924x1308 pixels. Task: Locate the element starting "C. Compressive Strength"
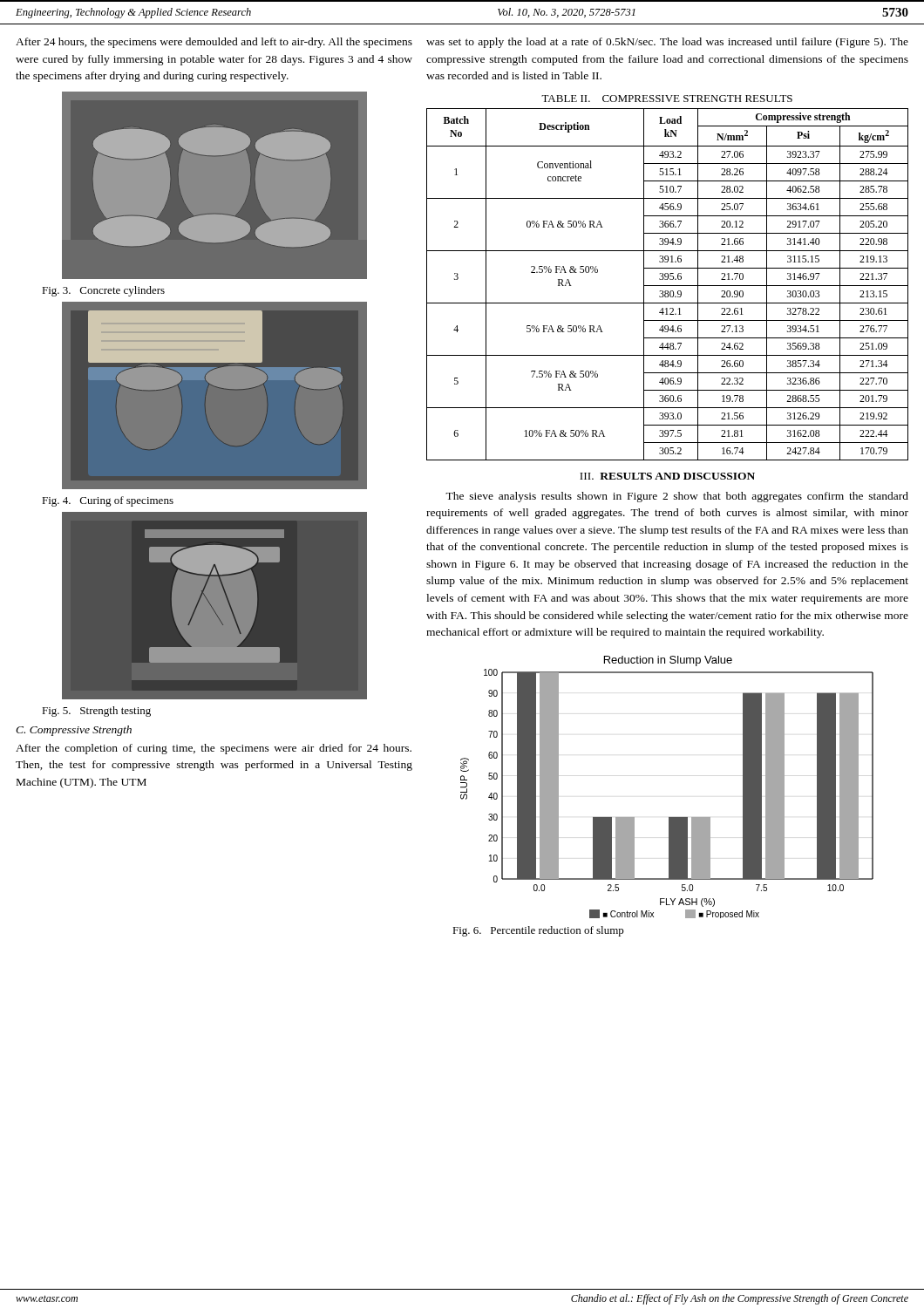[x=74, y=729]
